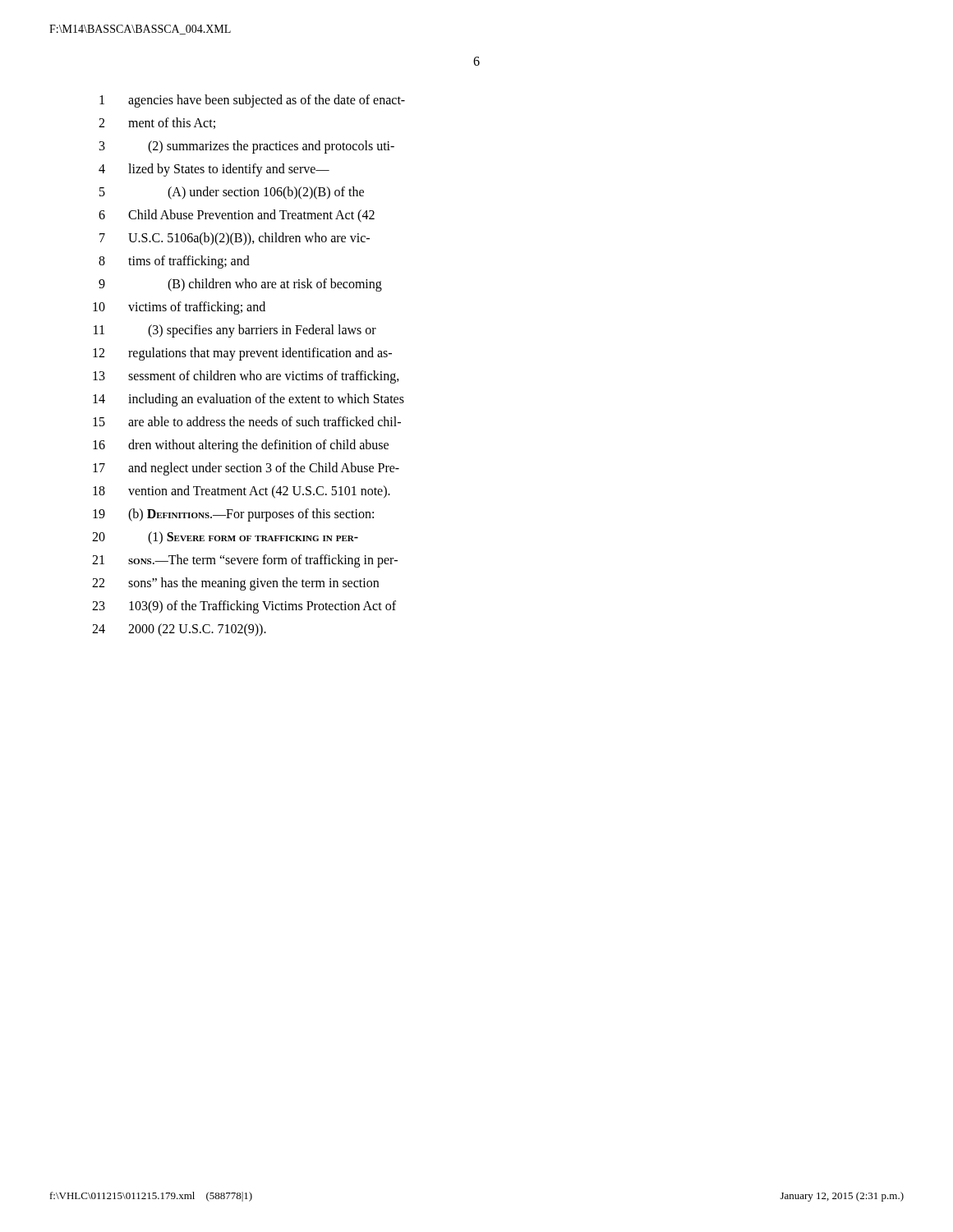Screen dimensions: 1232x953
Task: Select the list item containing "3 (2) summarizes the practices and protocols uti-"
Action: tap(222, 146)
